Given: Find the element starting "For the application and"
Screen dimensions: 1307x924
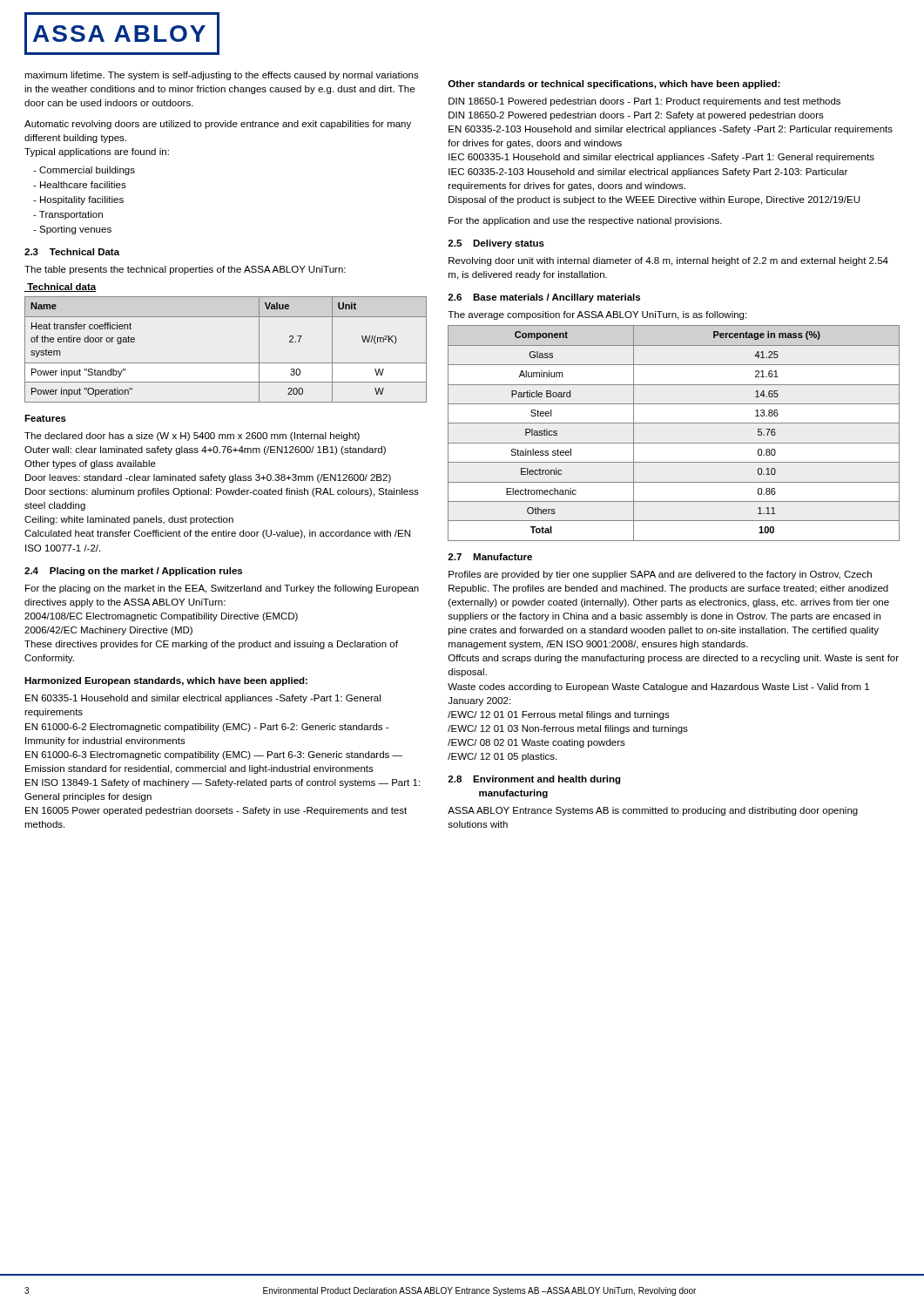Looking at the screenshot, I should 585,220.
